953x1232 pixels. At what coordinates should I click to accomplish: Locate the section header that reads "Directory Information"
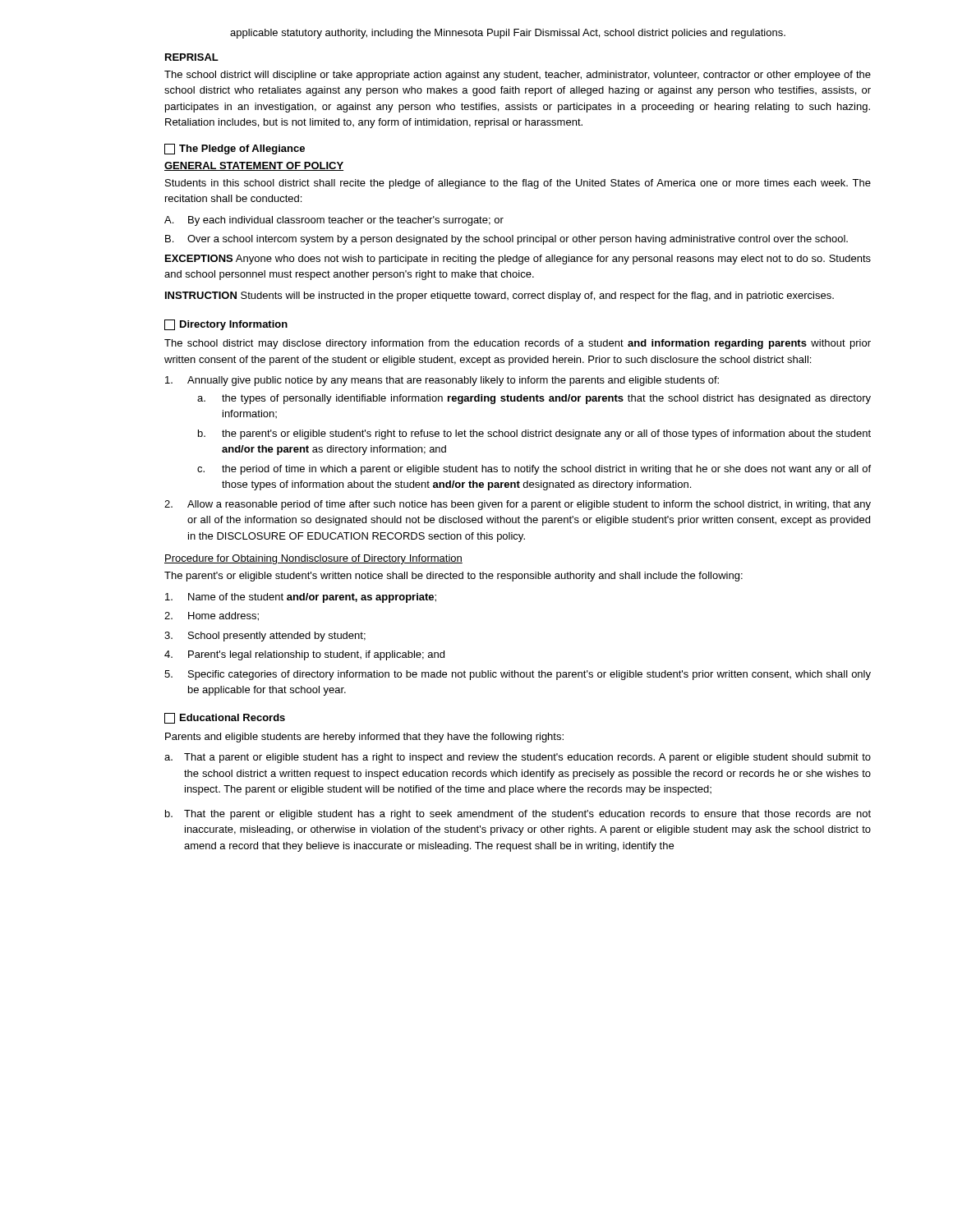(226, 324)
